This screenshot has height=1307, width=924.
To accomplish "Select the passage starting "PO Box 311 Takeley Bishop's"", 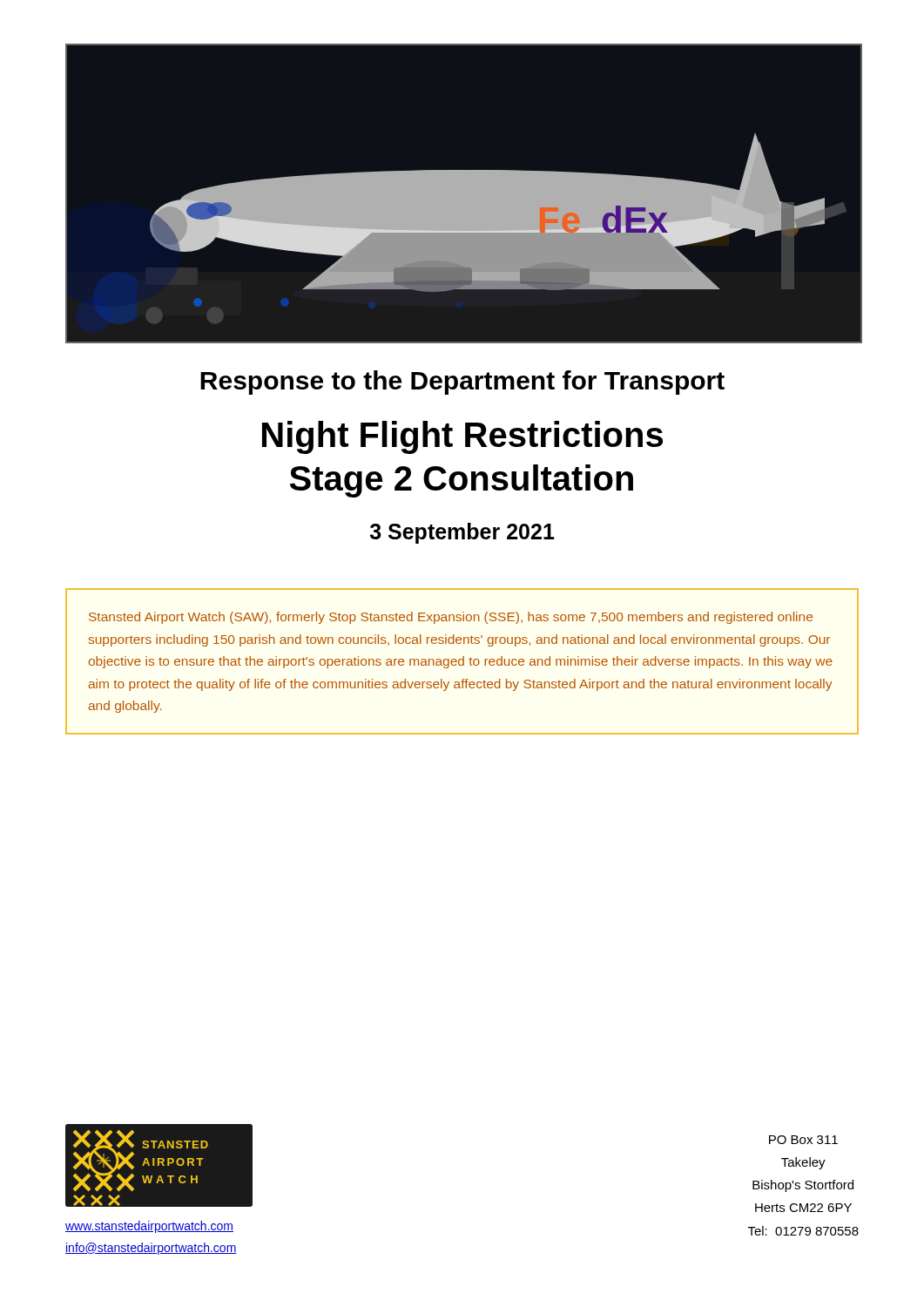I will point(803,1185).
